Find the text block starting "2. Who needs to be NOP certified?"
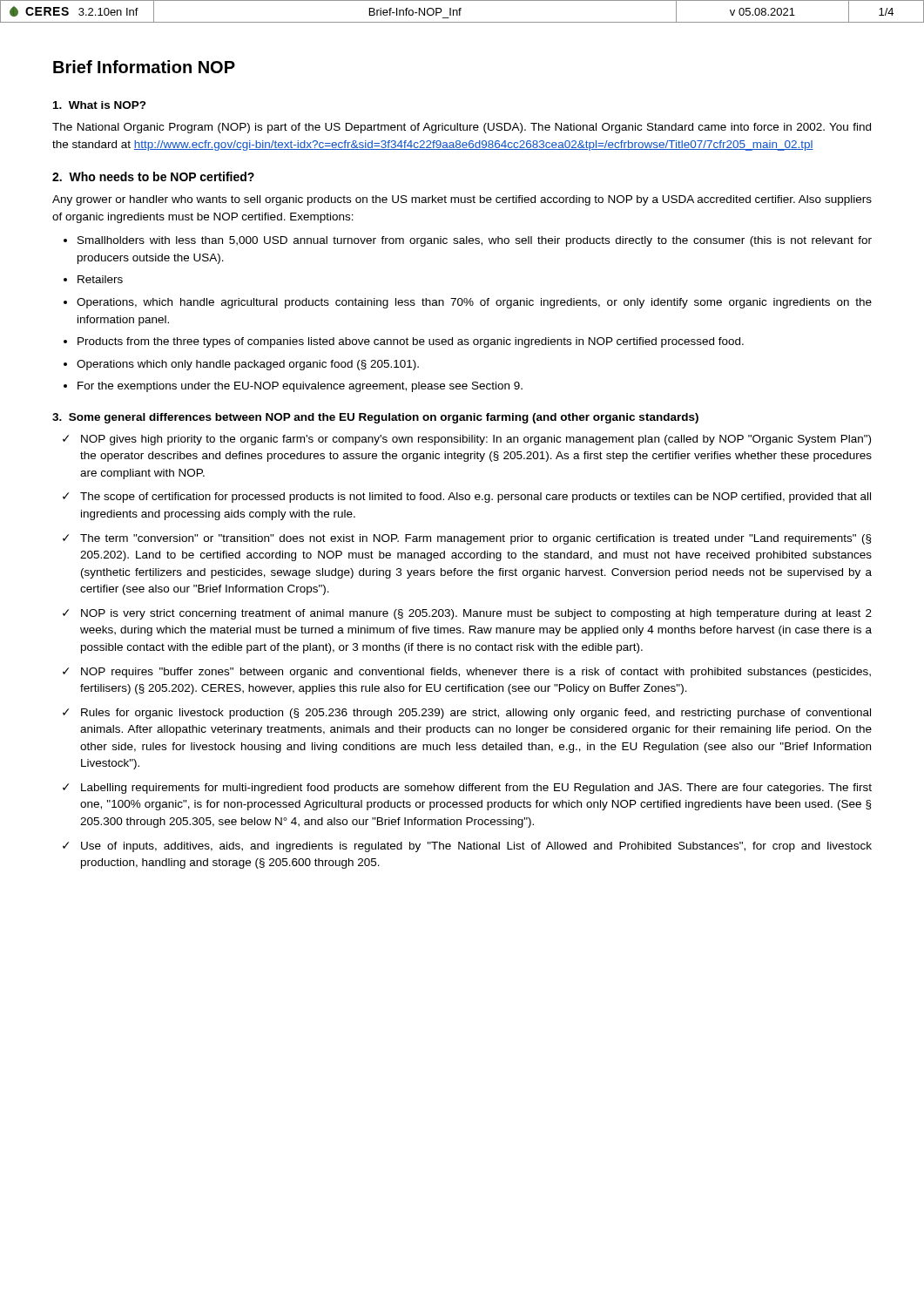This screenshot has width=924, height=1307. 153,177
